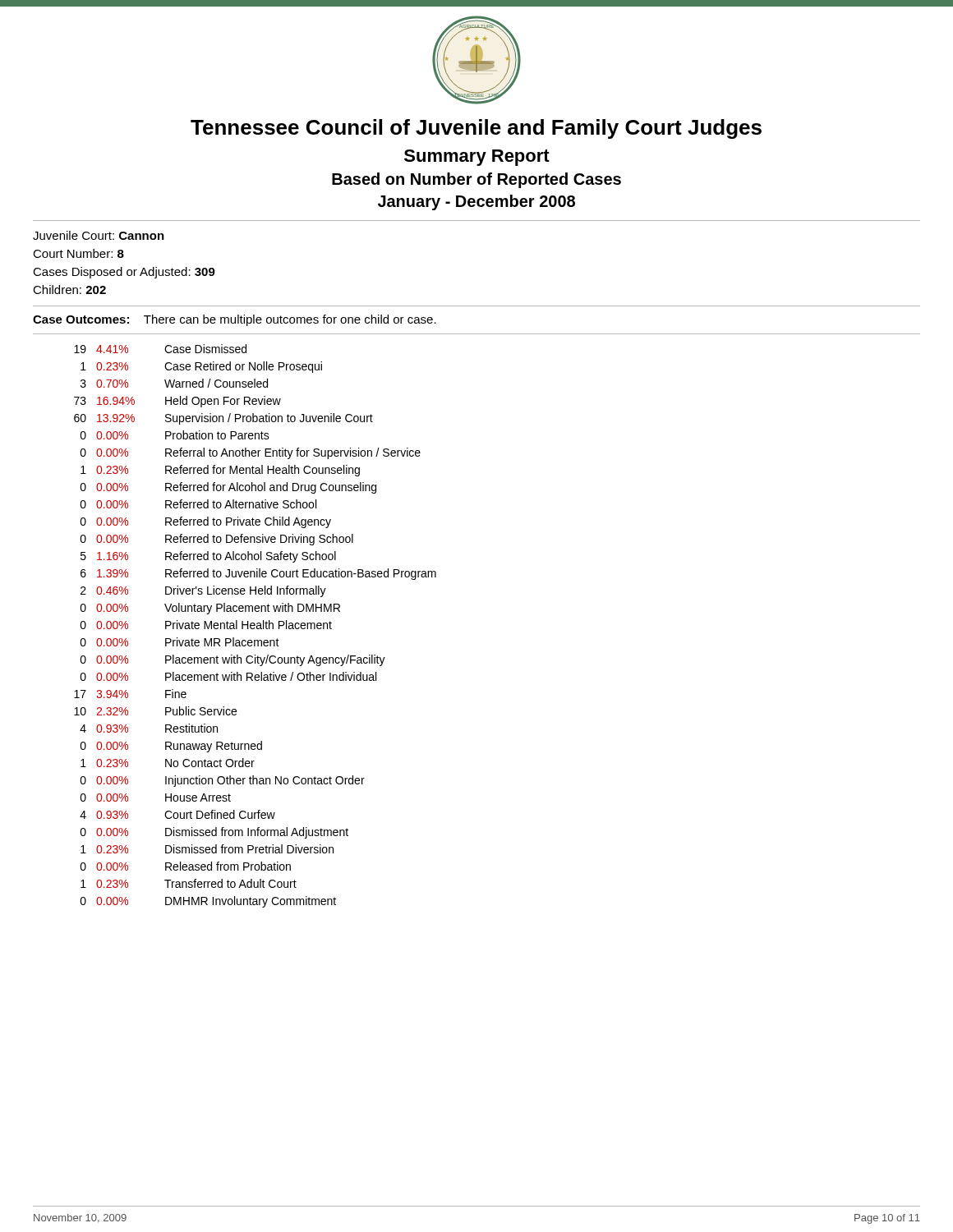This screenshot has width=953, height=1232.
Task: Find "Juvenile Court: Cannon" on this page
Action: [x=99, y=235]
